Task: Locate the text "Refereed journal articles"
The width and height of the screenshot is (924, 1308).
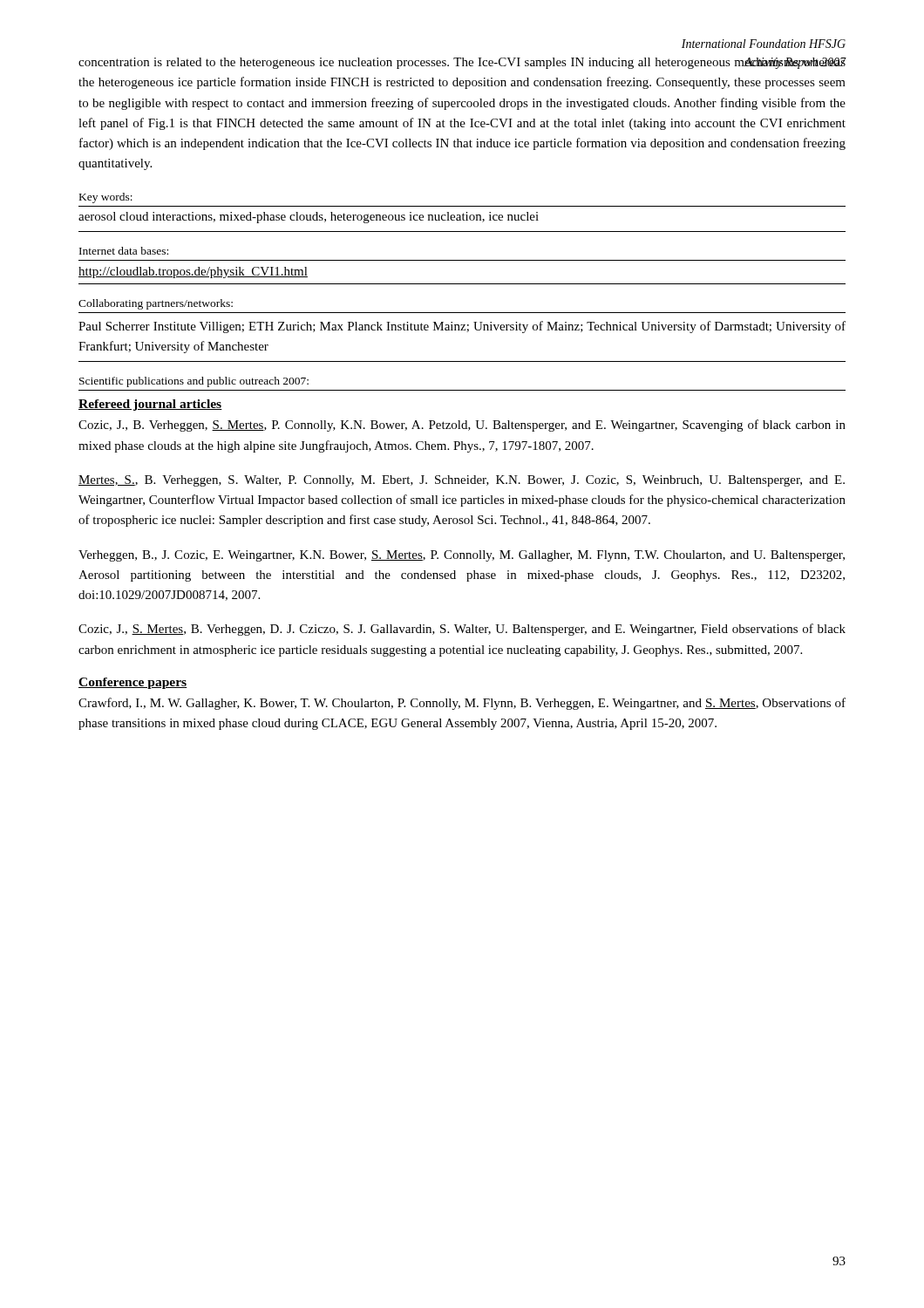Action: pyautogui.click(x=150, y=404)
